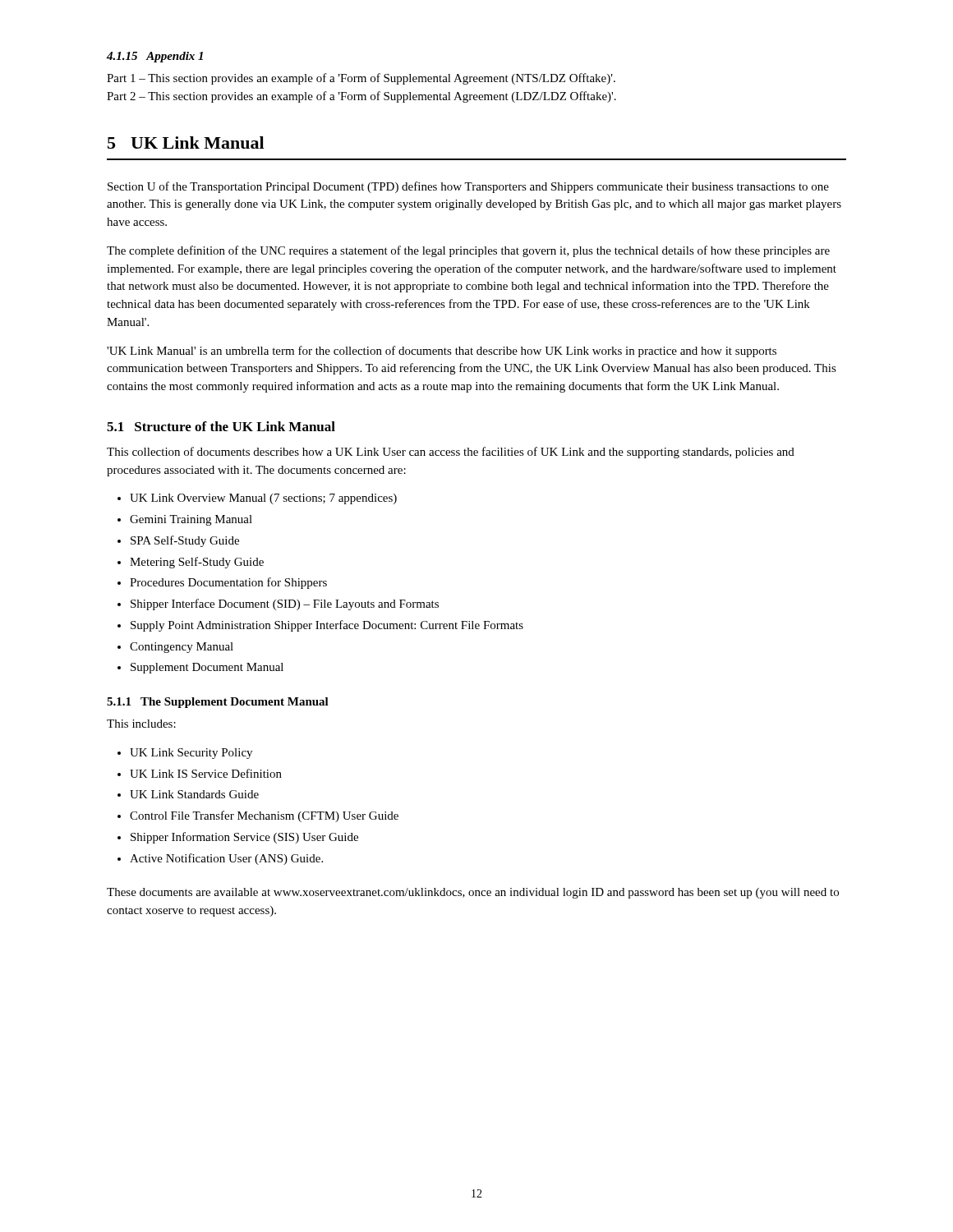Point to the region starting "UK Link IS Service Definition"
This screenshot has width=953, height=1232.
coord(206,773)
